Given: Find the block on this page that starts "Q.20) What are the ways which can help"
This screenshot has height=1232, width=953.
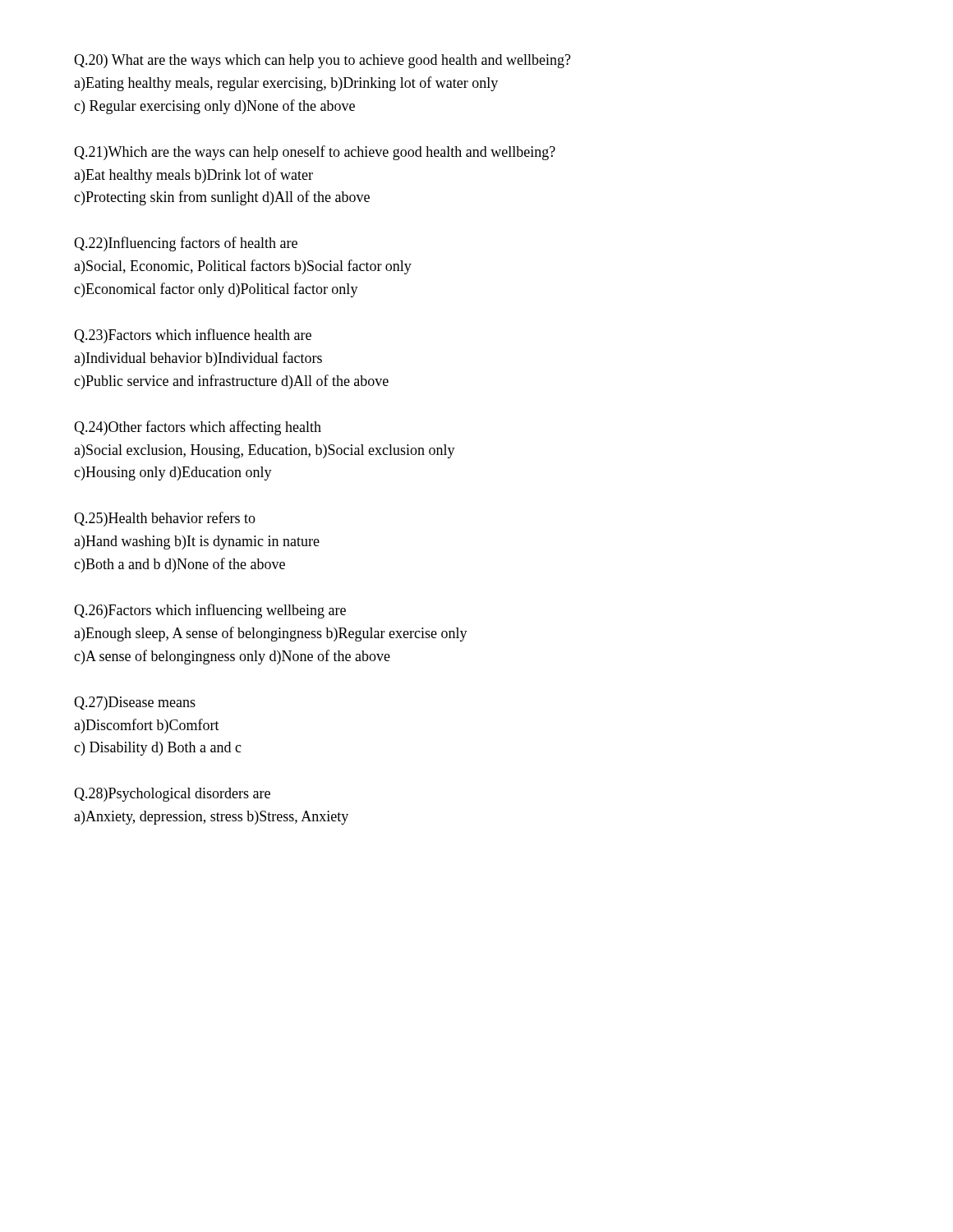Looking at the screenshot, I should (476, 84).
